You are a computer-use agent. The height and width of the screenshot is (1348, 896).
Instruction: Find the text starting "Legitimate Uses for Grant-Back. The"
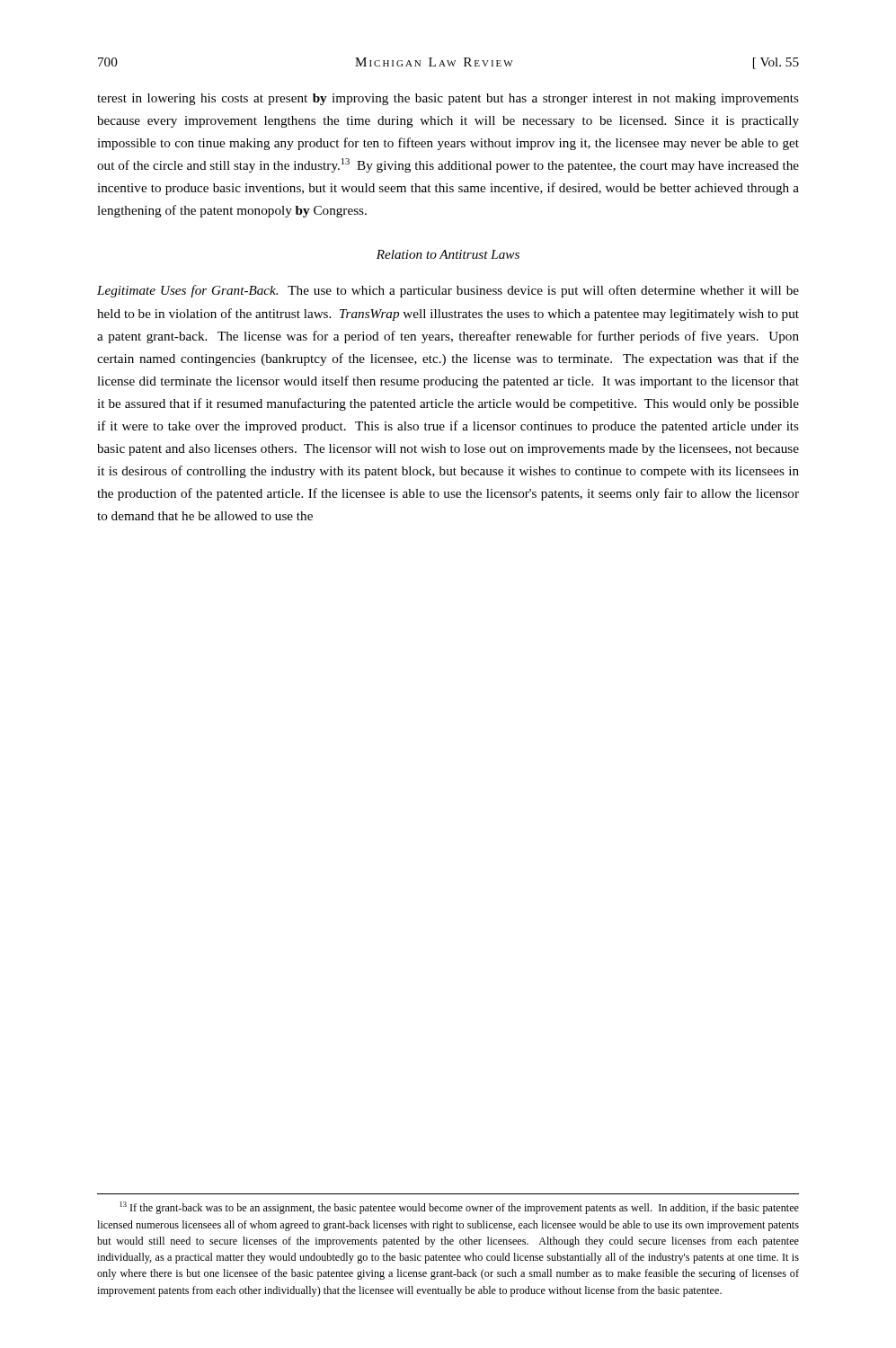click(x=448, y=403)
